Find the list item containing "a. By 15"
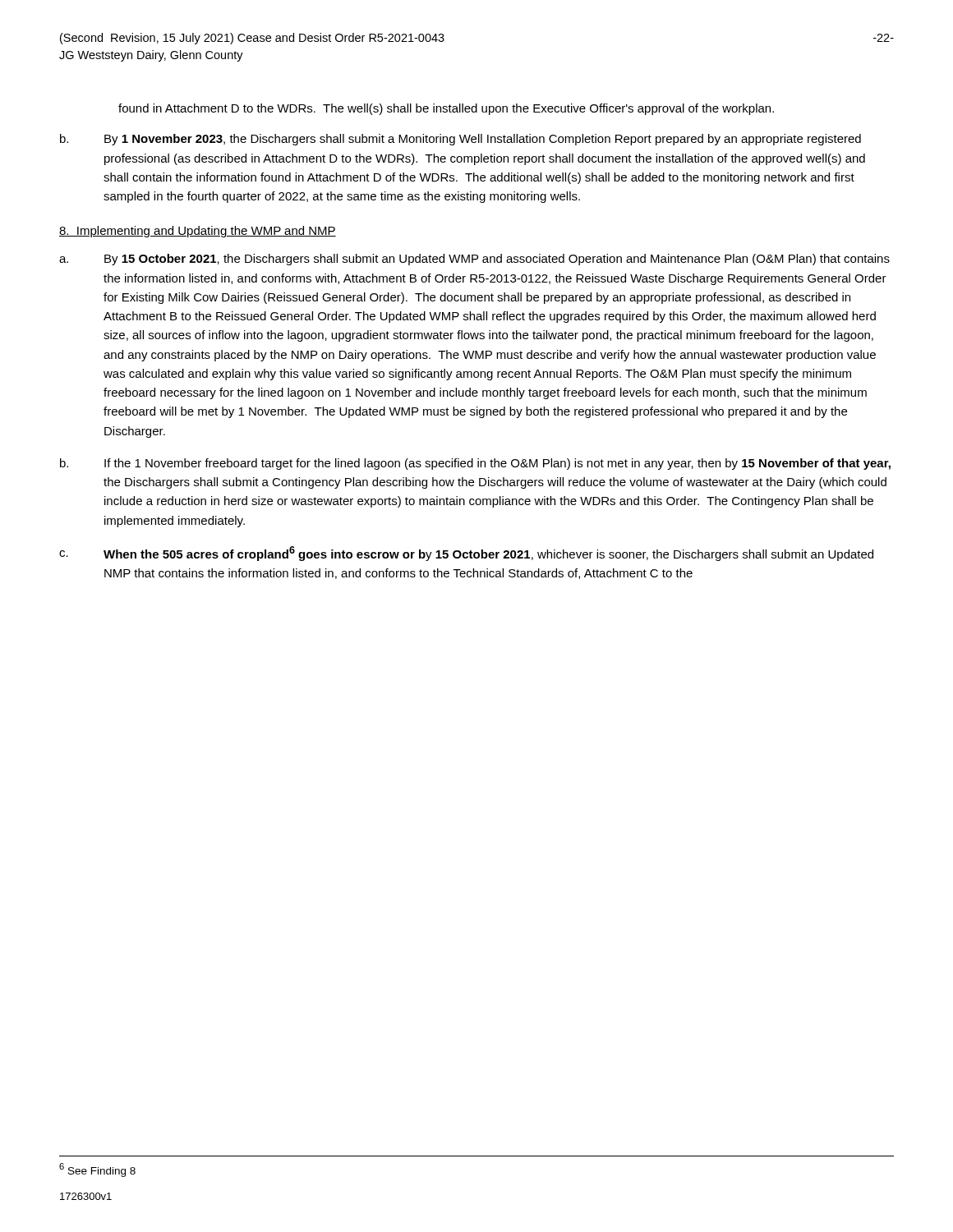The width and height of the screenshot is (953, 1232). tap(476, 345)
